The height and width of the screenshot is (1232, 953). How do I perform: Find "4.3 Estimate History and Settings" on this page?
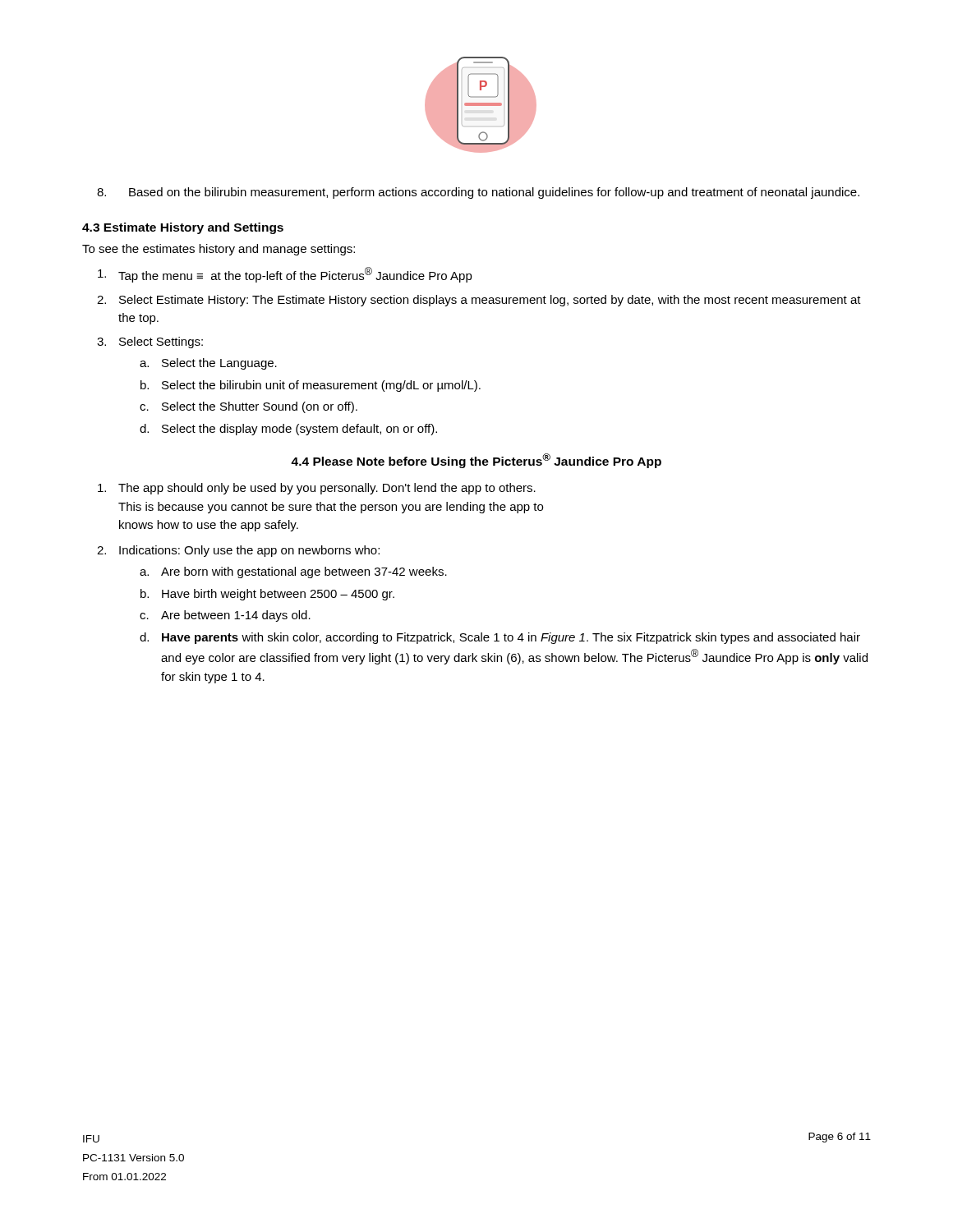pyautogui.click(x=183, y=227)
